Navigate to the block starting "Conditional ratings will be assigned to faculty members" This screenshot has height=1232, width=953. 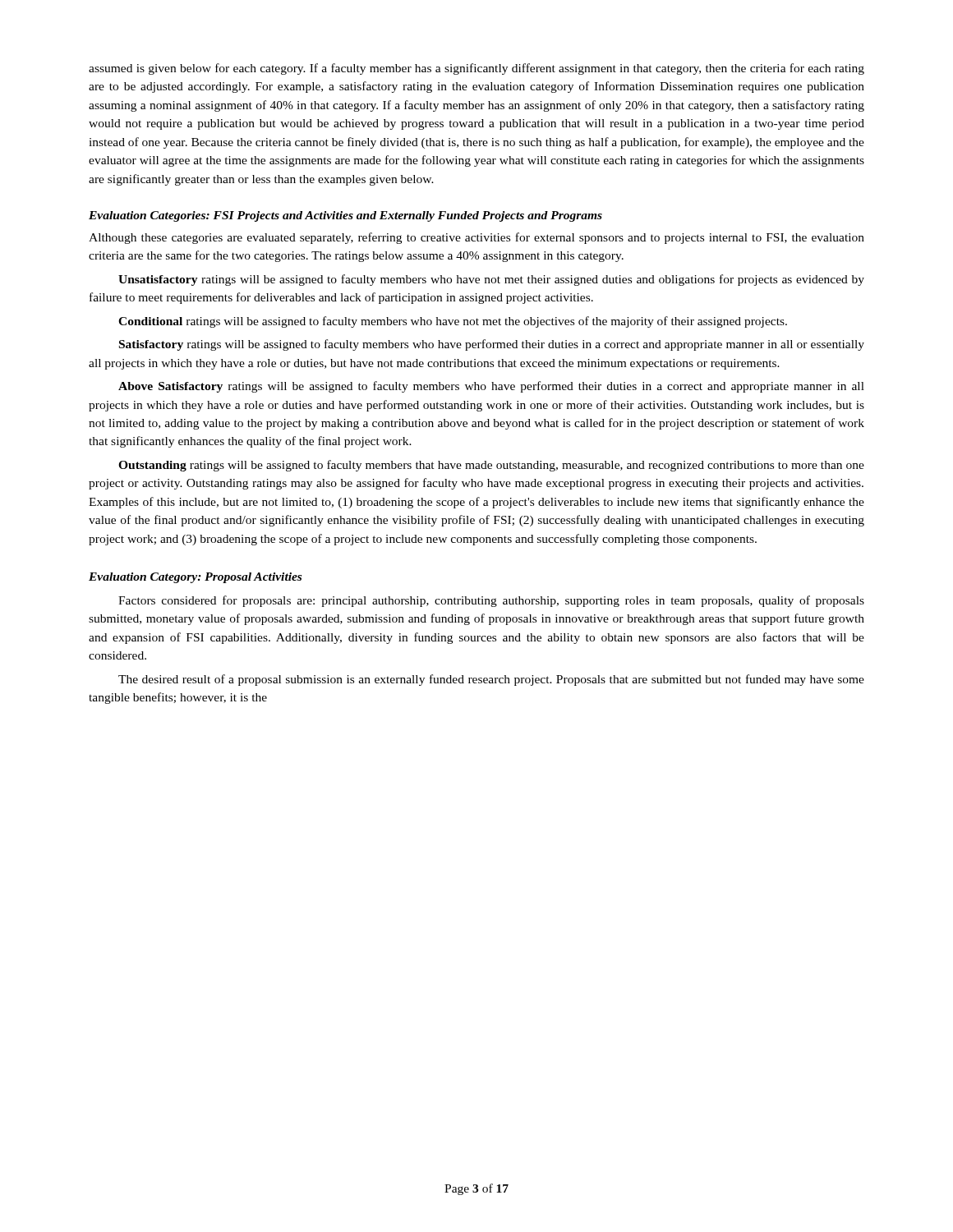tap(453, 320)
